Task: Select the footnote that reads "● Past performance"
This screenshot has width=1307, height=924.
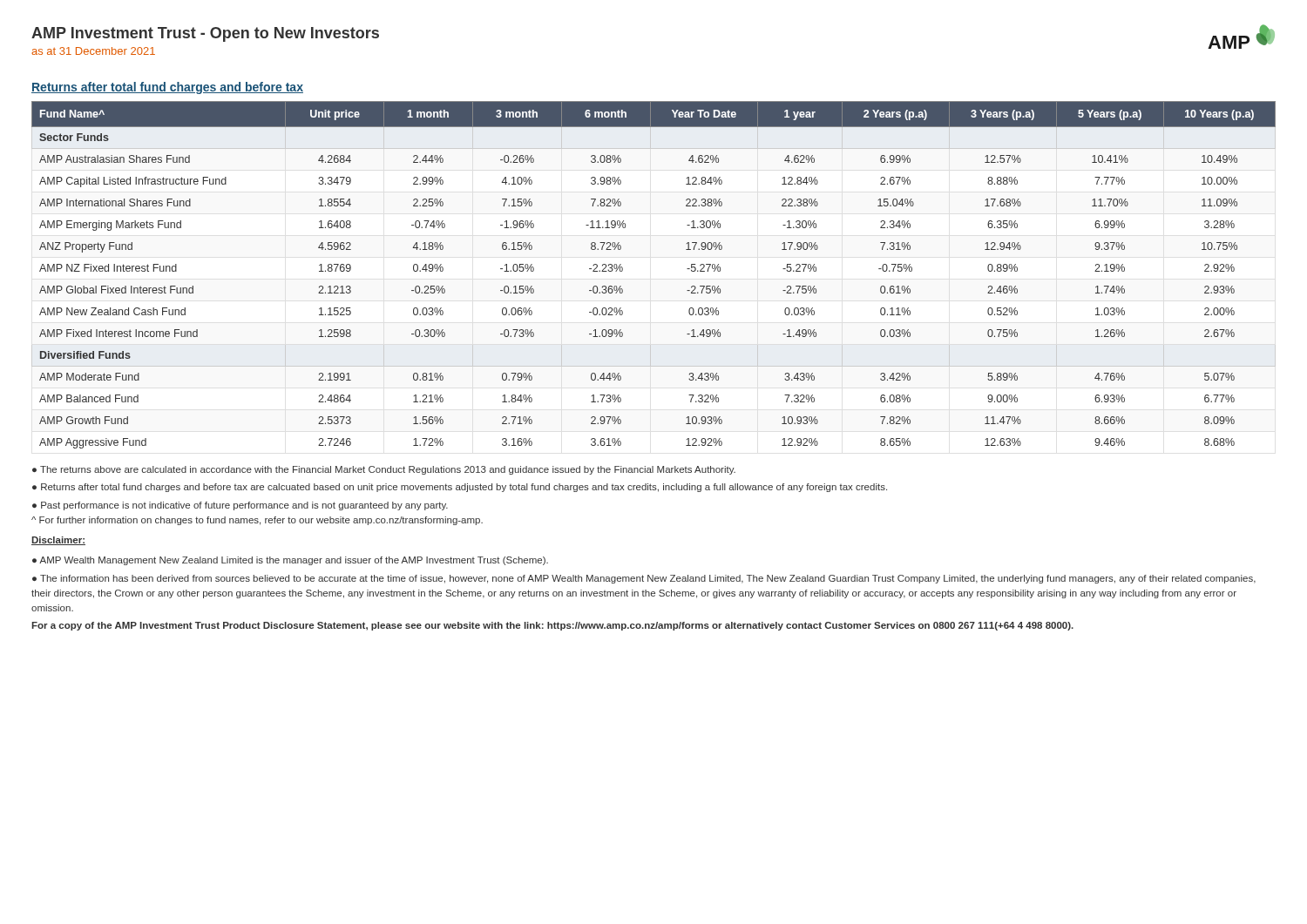Action: [240, 506]
